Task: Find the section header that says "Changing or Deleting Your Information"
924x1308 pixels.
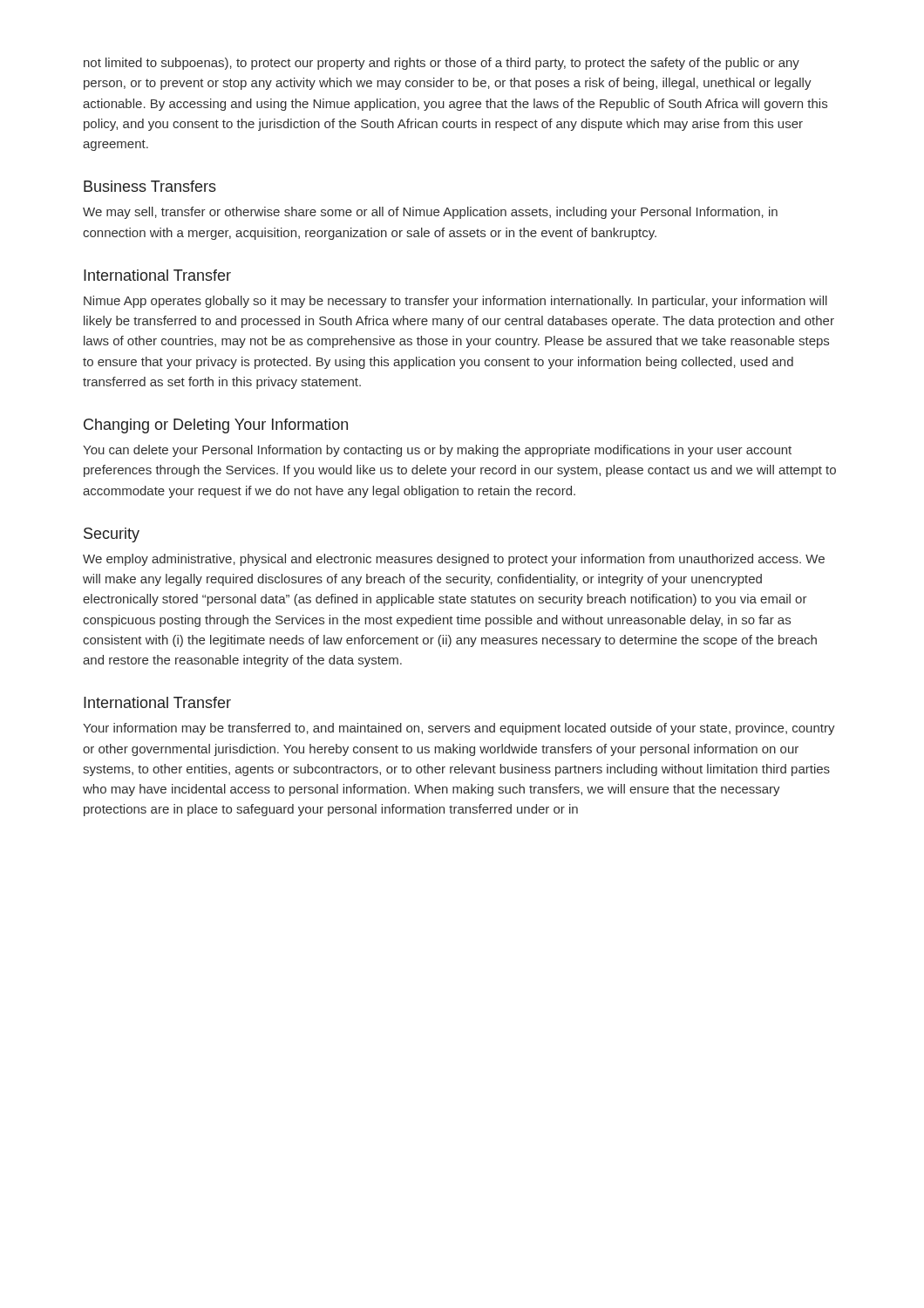Action: point(216,425)
